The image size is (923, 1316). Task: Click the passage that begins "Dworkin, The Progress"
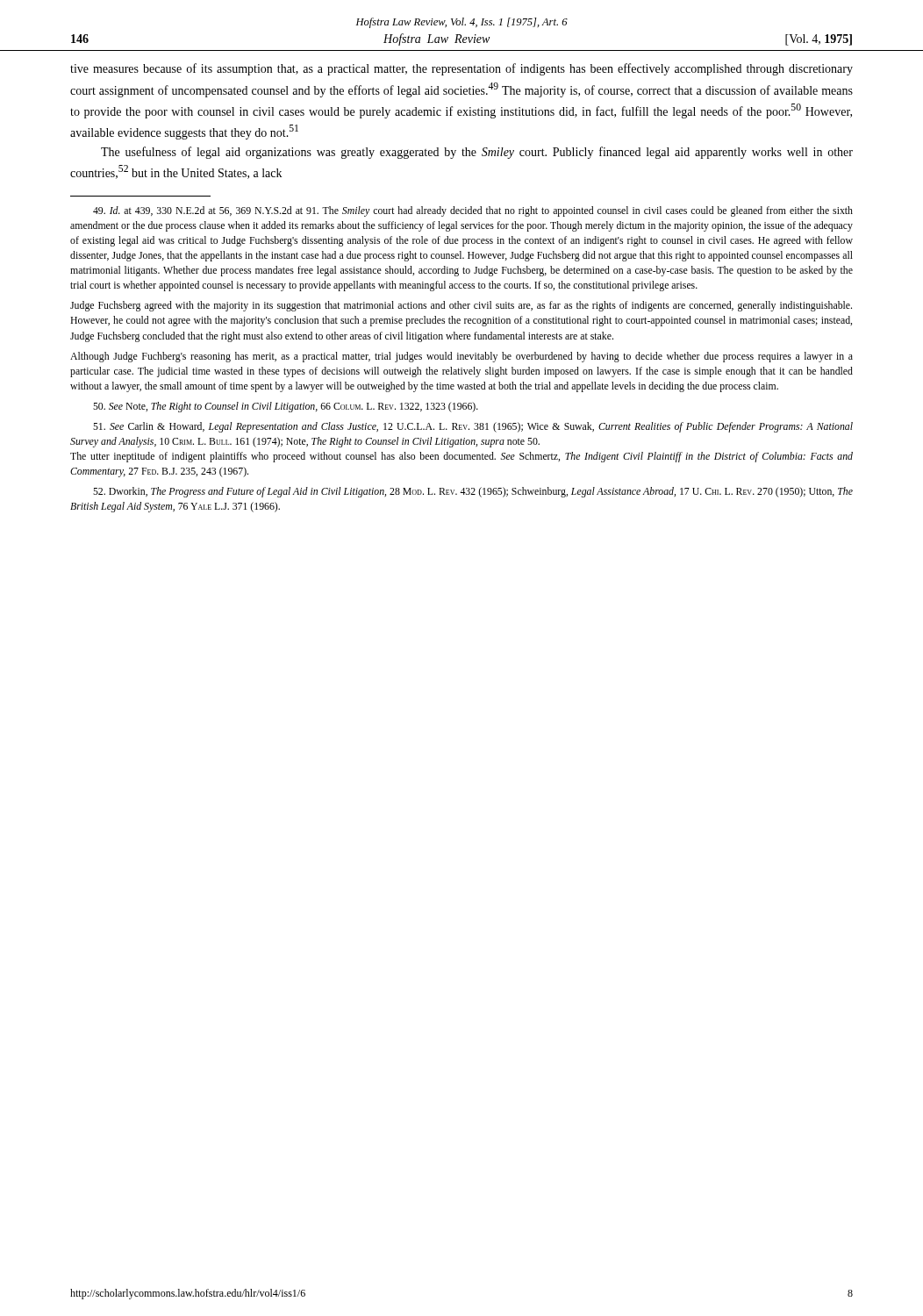coord(462,500)
